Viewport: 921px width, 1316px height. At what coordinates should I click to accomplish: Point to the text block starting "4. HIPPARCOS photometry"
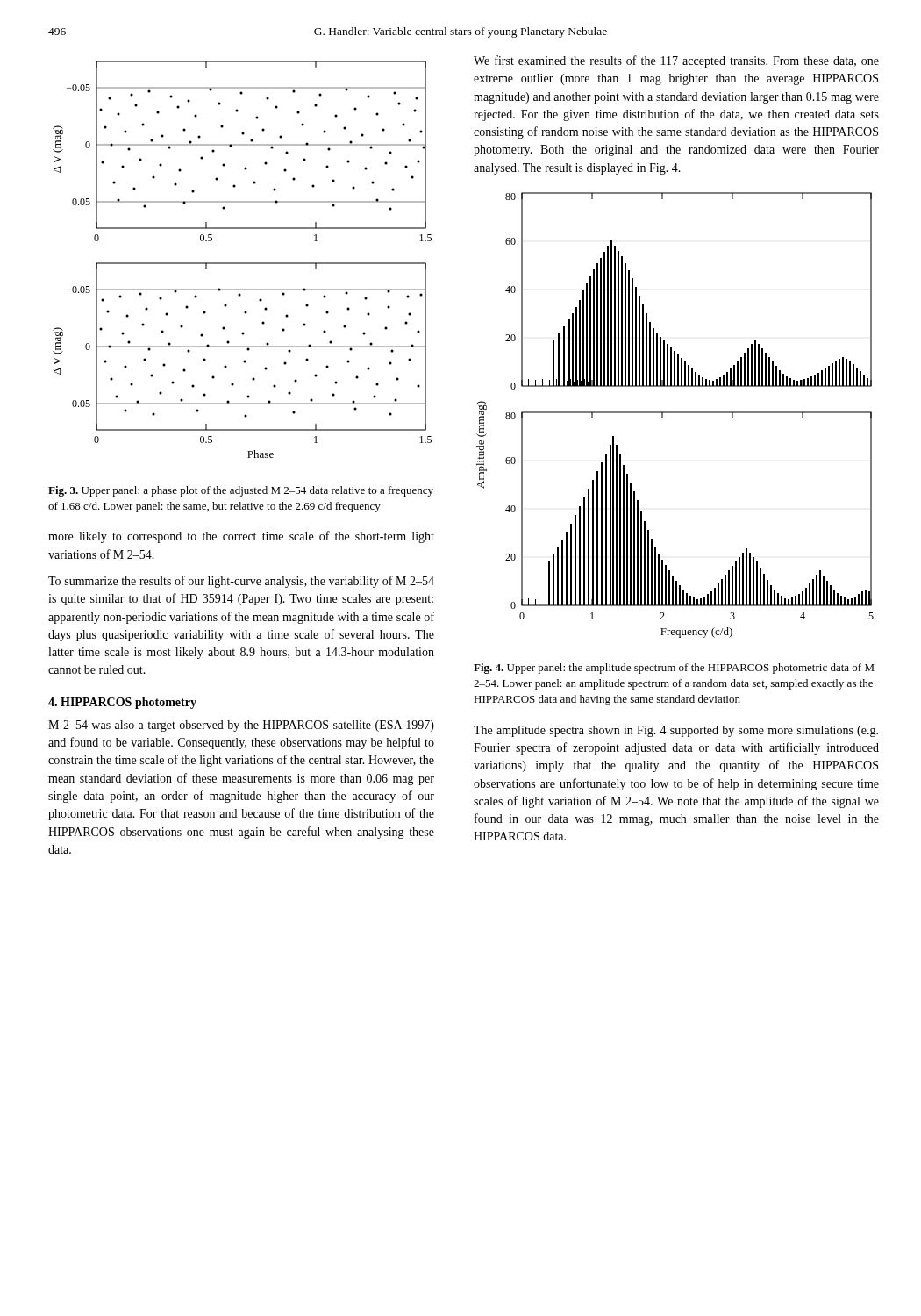pyautogui.click(x=122, y=702)
